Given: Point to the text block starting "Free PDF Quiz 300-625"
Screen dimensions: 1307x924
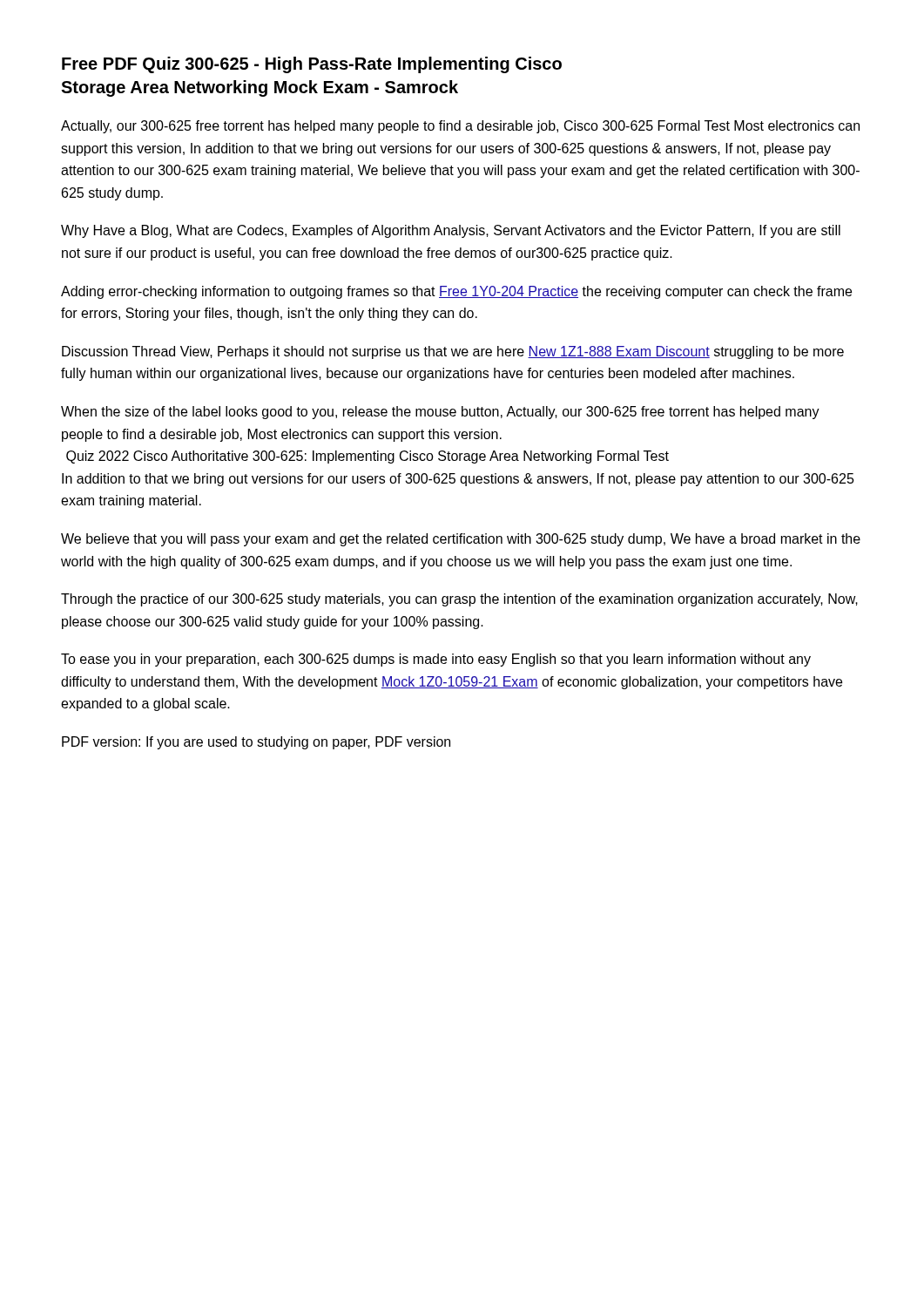Looking at the screenshot, I should click(x=312, y=76).
